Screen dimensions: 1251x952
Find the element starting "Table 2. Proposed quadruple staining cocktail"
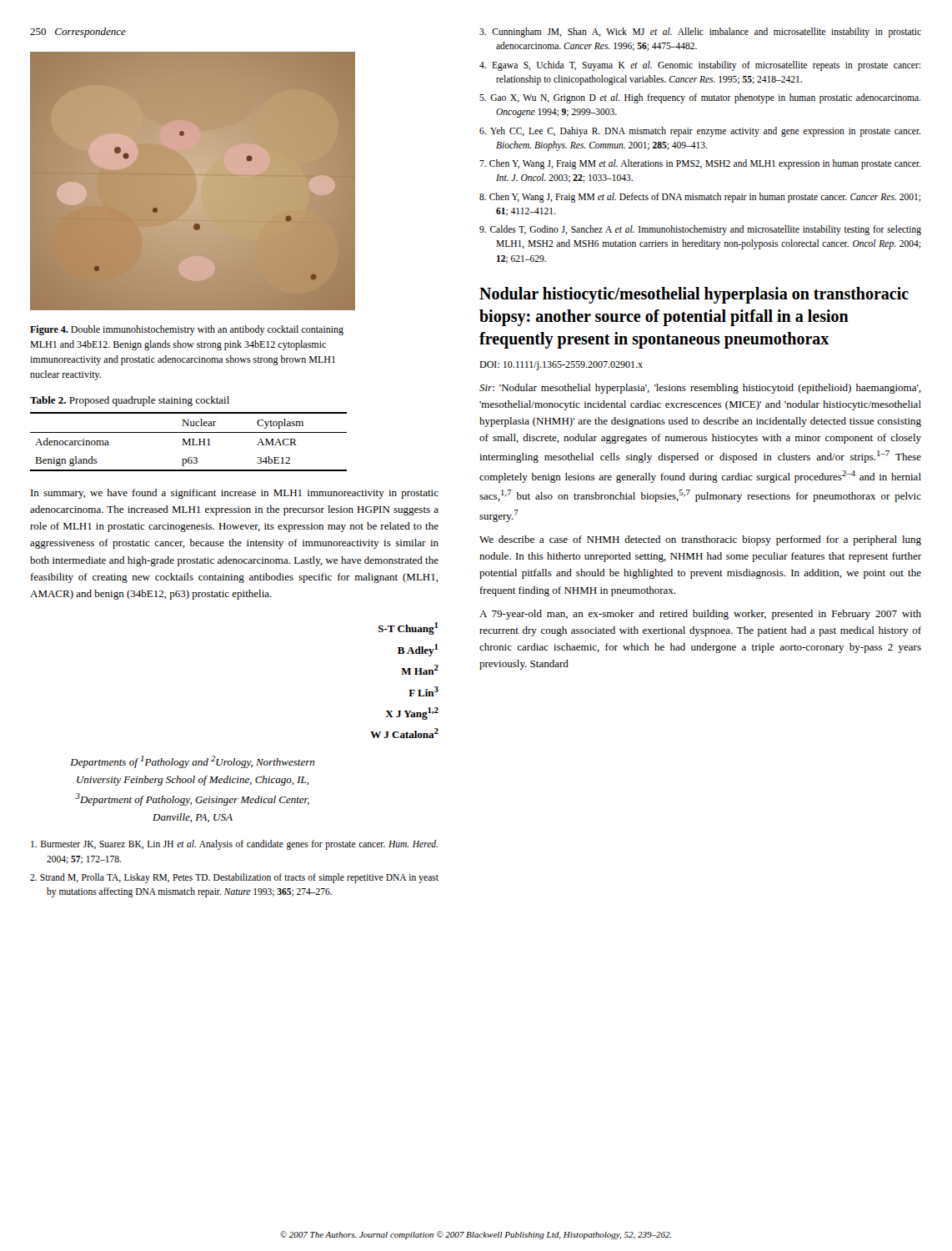(130, 400)
